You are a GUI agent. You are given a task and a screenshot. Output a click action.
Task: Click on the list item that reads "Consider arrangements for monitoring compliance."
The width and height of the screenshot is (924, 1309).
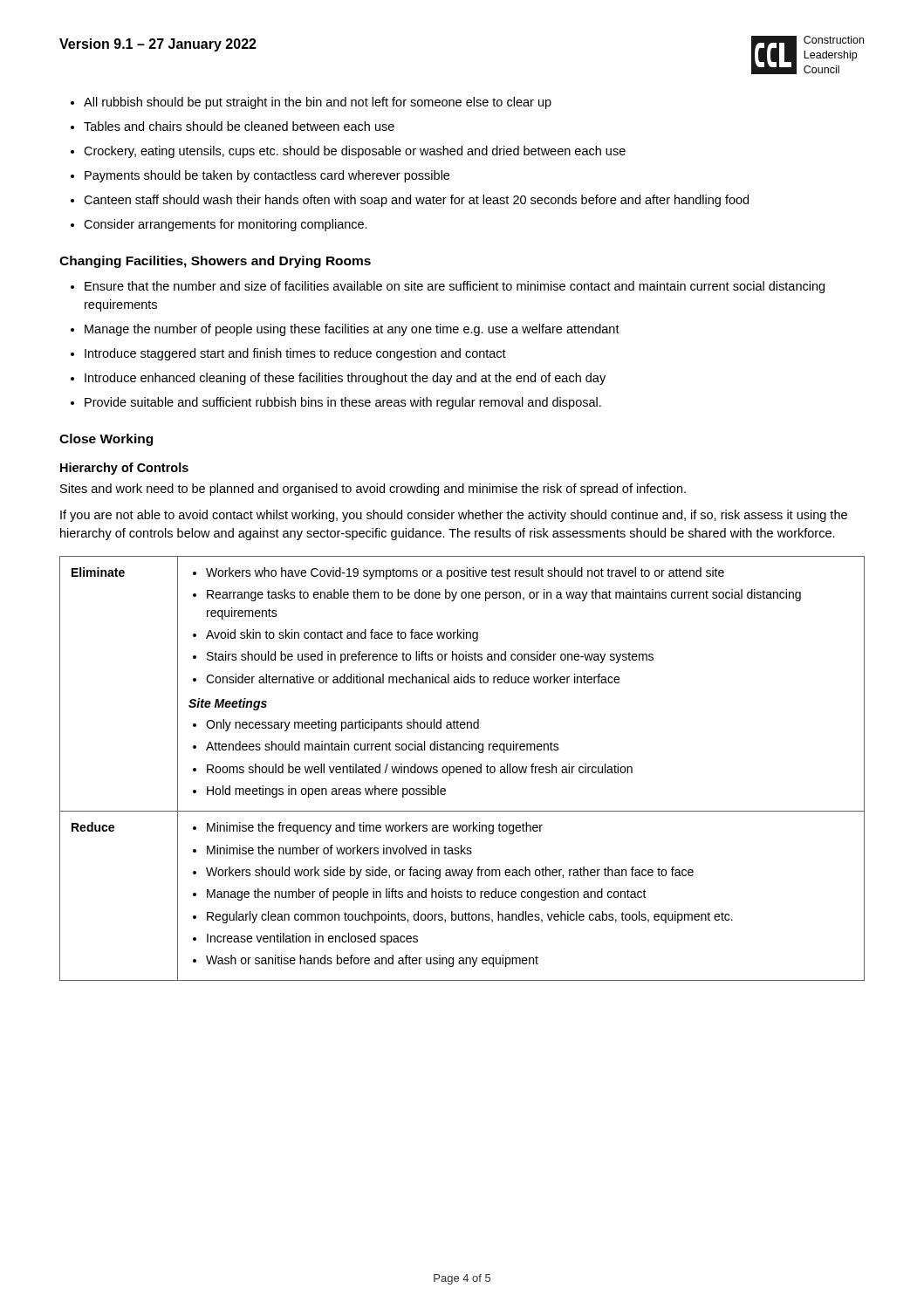[226, 224]
